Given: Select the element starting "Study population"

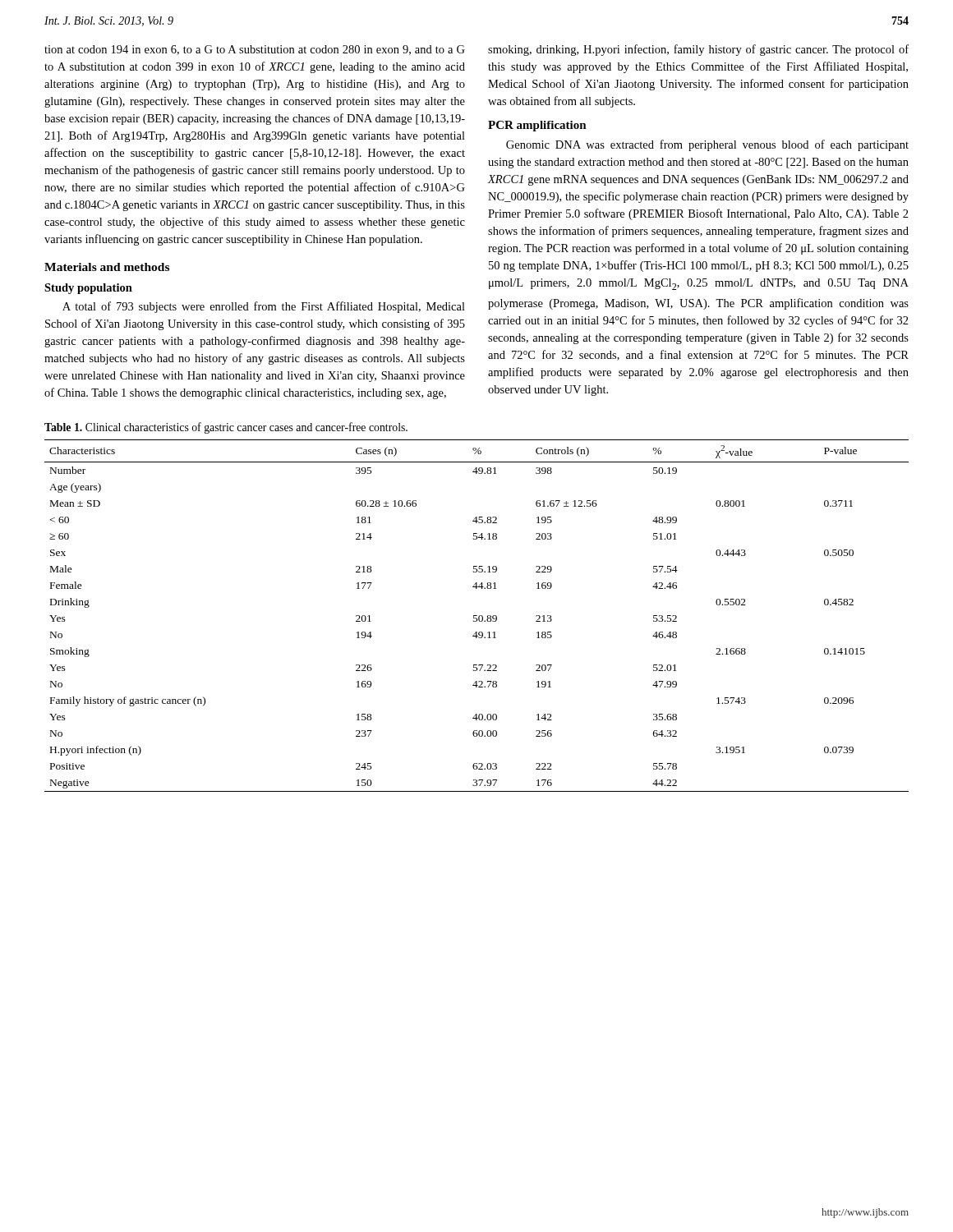Looking at the screenshot, I should coord(88,288).
